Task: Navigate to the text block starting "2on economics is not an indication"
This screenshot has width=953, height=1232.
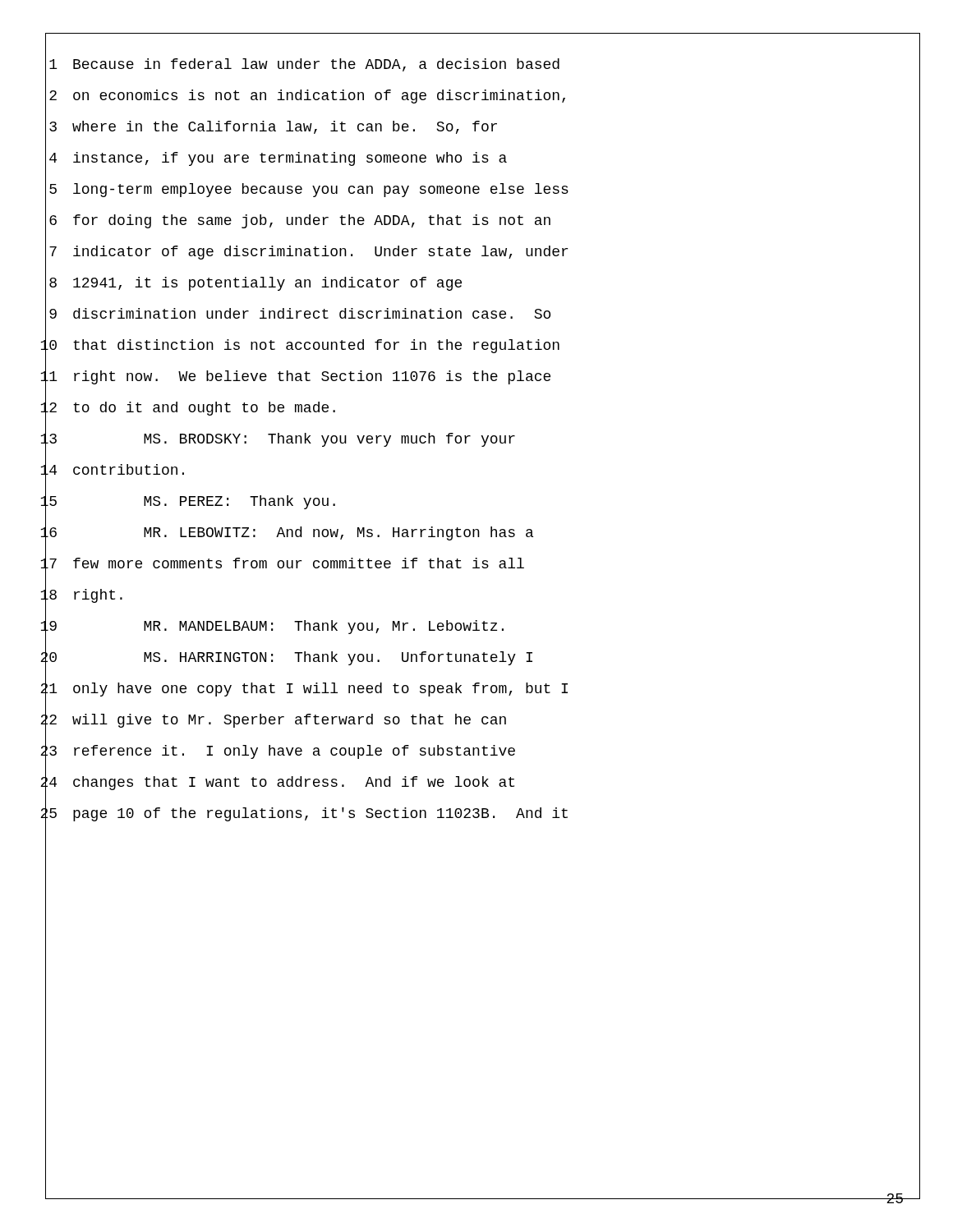Action: [x=476, y=96]
